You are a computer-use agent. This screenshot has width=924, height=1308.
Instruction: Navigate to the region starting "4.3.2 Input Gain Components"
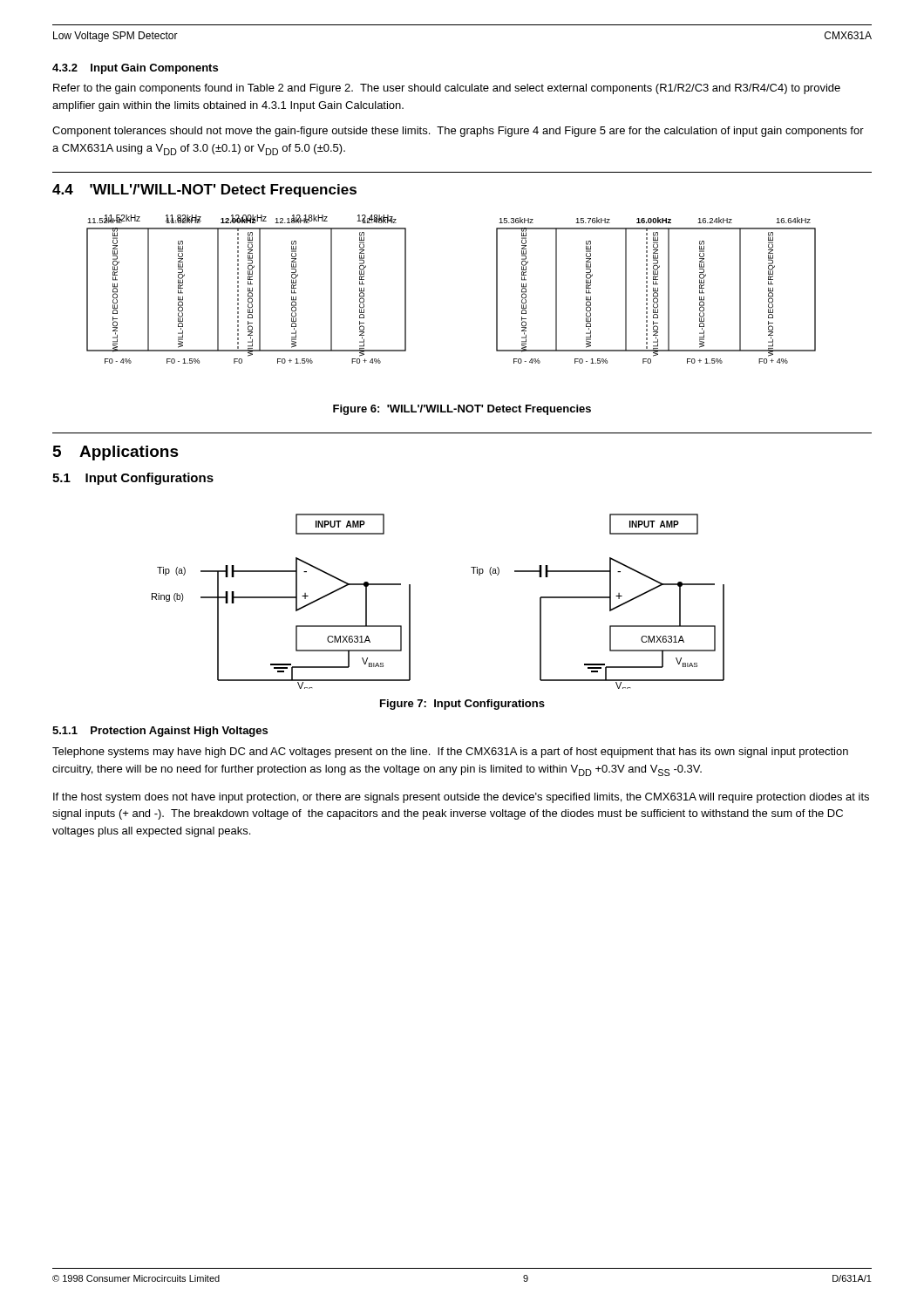tap(135, 68)
